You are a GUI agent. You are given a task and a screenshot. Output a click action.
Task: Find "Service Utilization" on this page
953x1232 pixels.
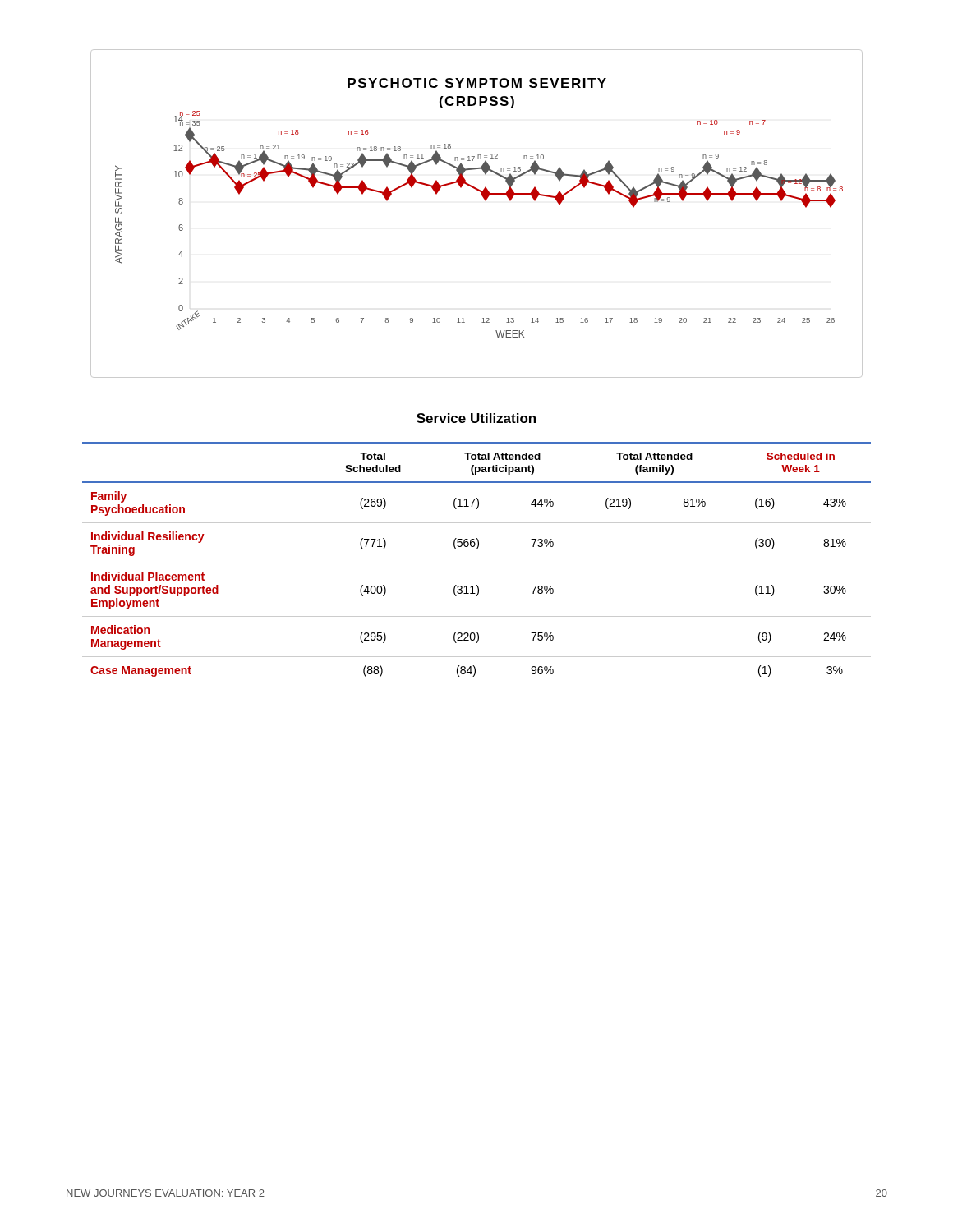pos(476,418)
